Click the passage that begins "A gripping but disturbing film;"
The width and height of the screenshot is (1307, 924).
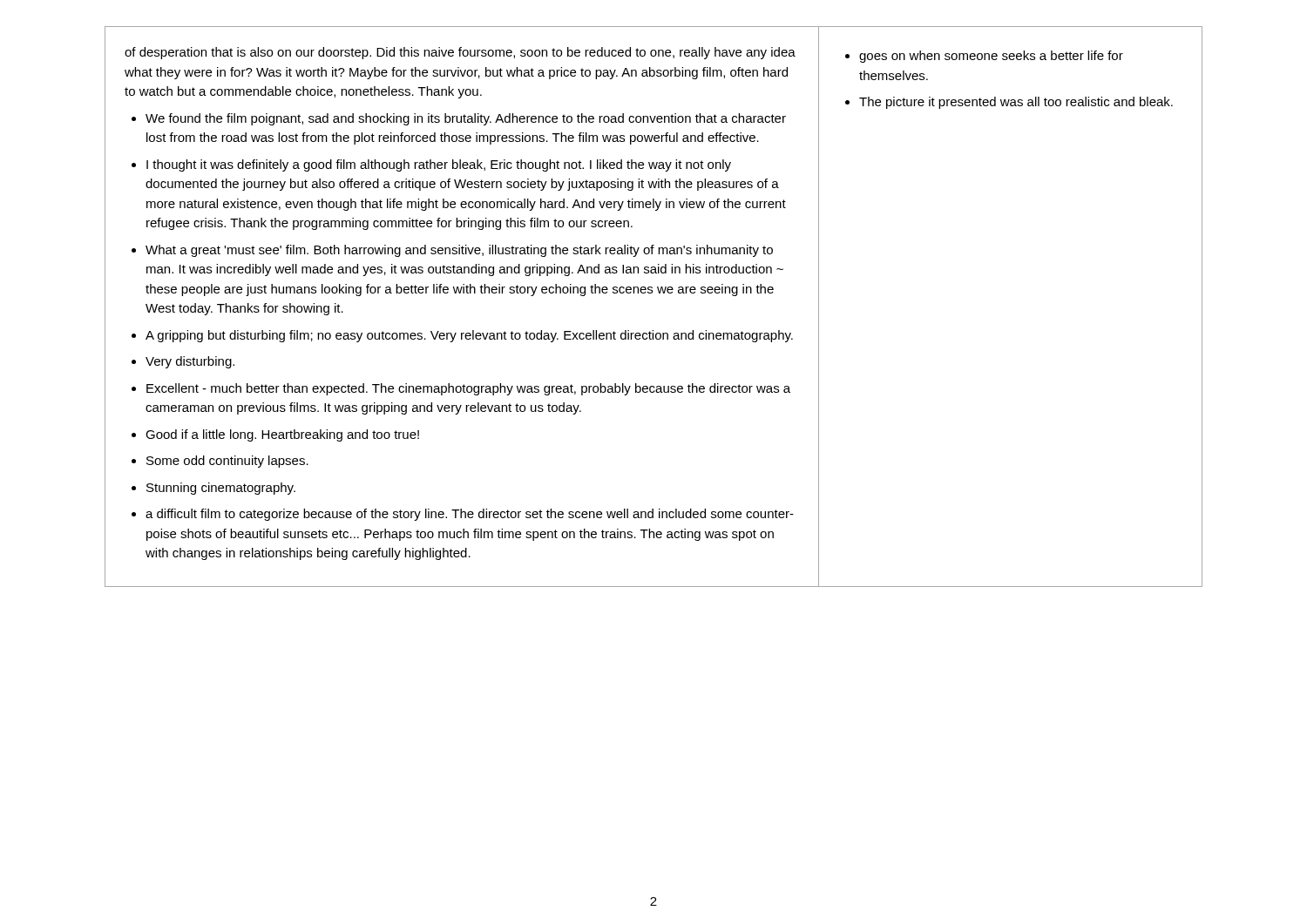point(470,334)
